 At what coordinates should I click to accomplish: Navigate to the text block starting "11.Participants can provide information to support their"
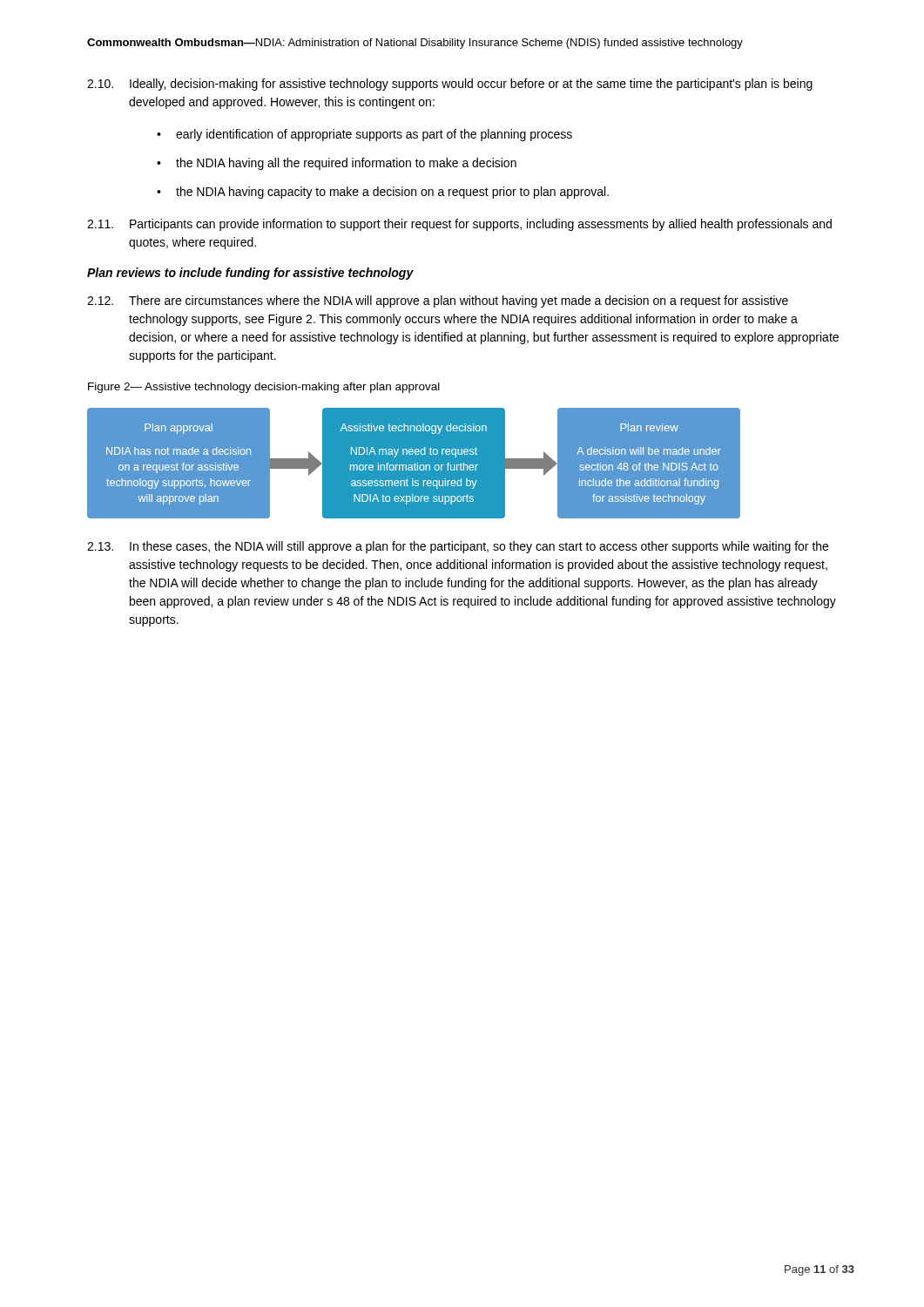click(465, 234)
